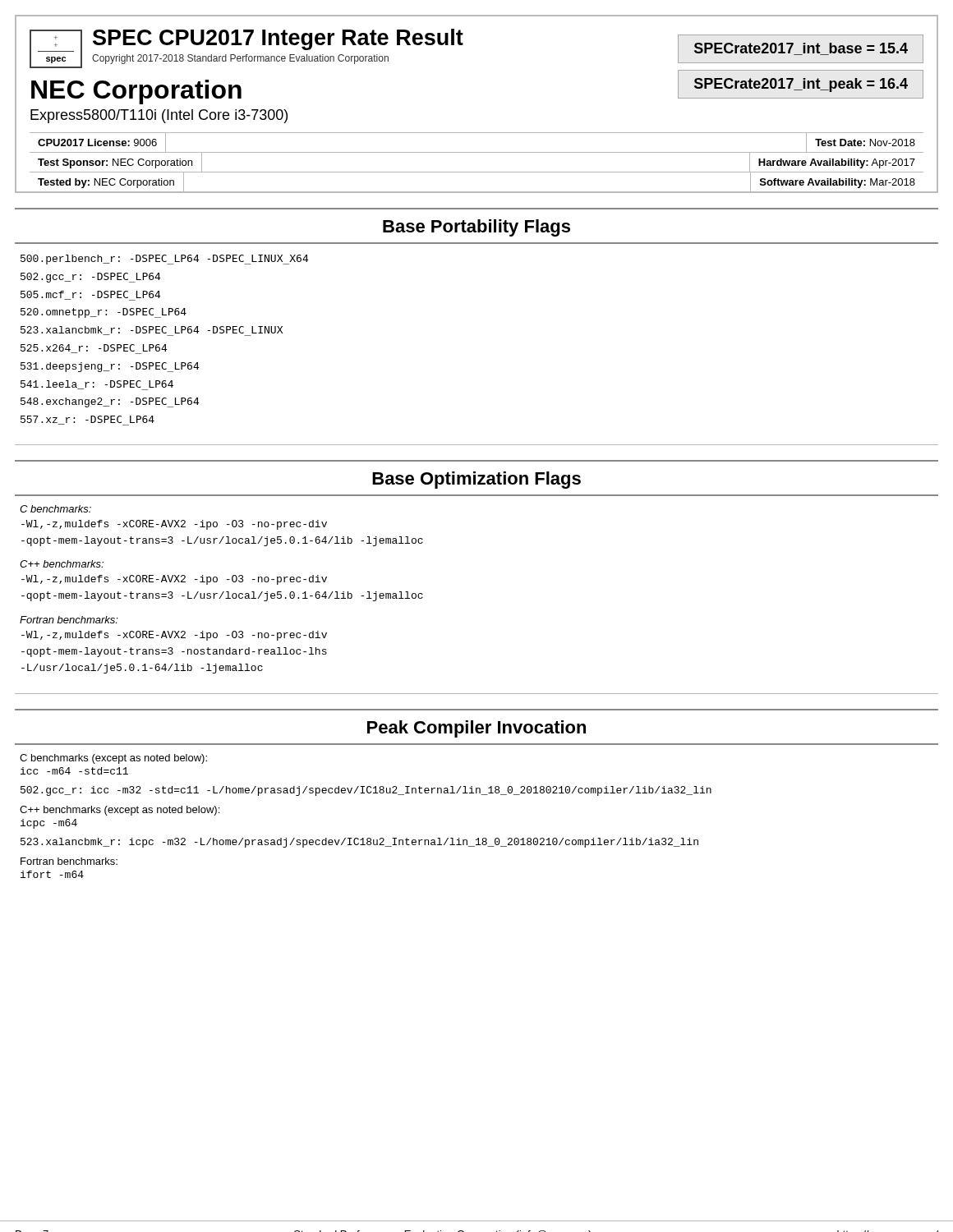Screen dimensions: 1232x953
Task: Point to the block starting "icpc -m64"
Action: point(49,823)
